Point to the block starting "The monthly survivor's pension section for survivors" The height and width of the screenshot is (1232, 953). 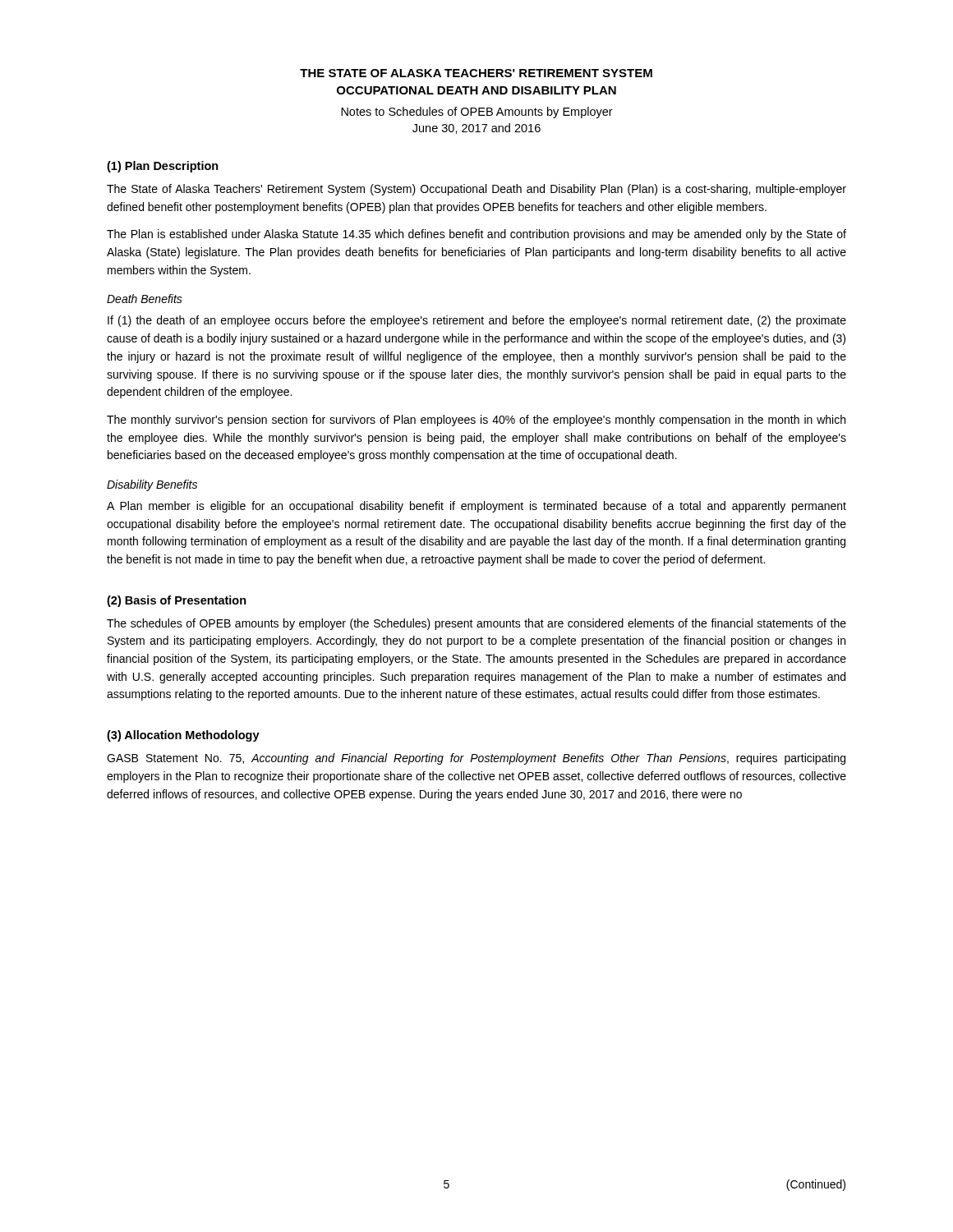point(476,437)
